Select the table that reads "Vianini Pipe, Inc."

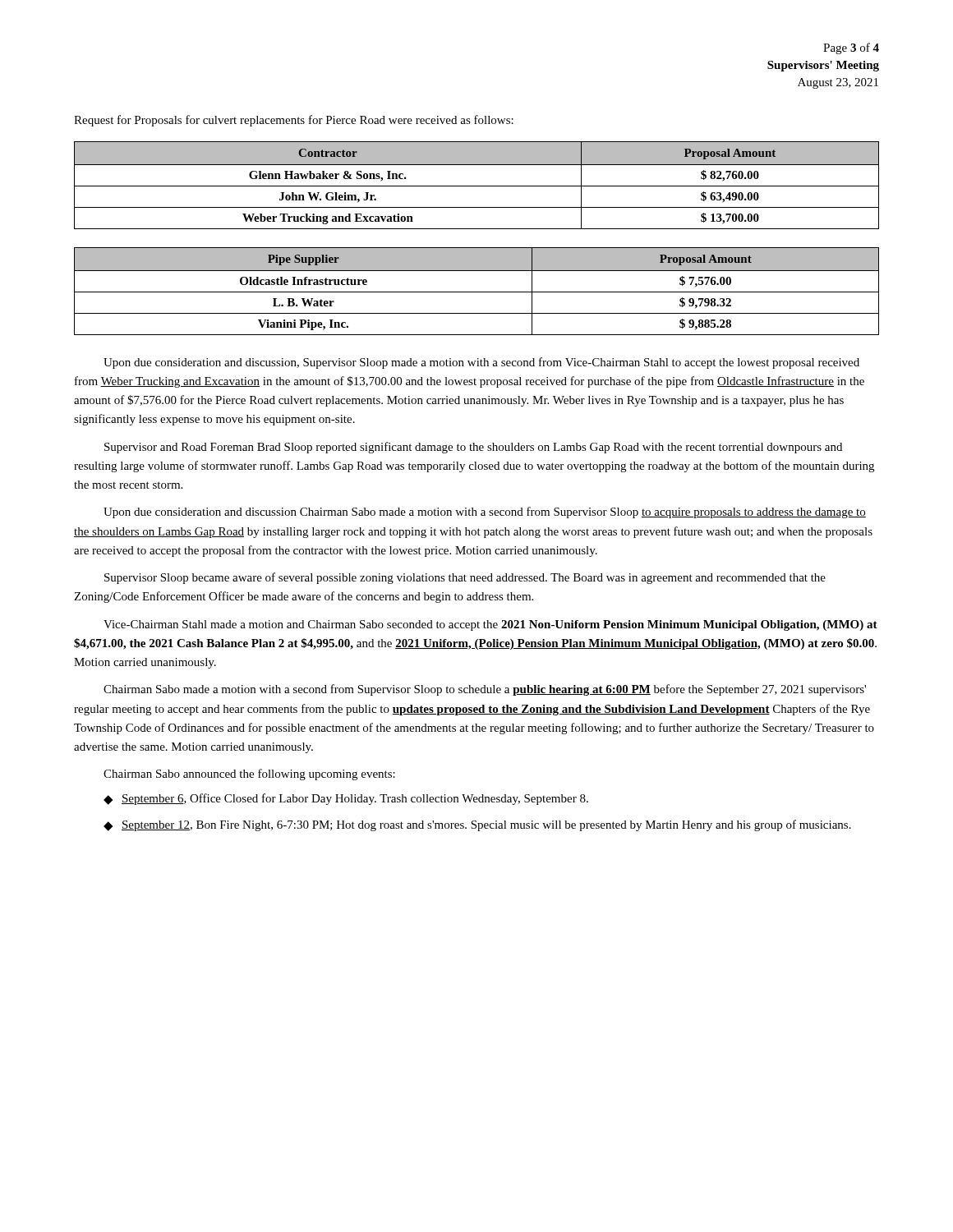(476, 291)
